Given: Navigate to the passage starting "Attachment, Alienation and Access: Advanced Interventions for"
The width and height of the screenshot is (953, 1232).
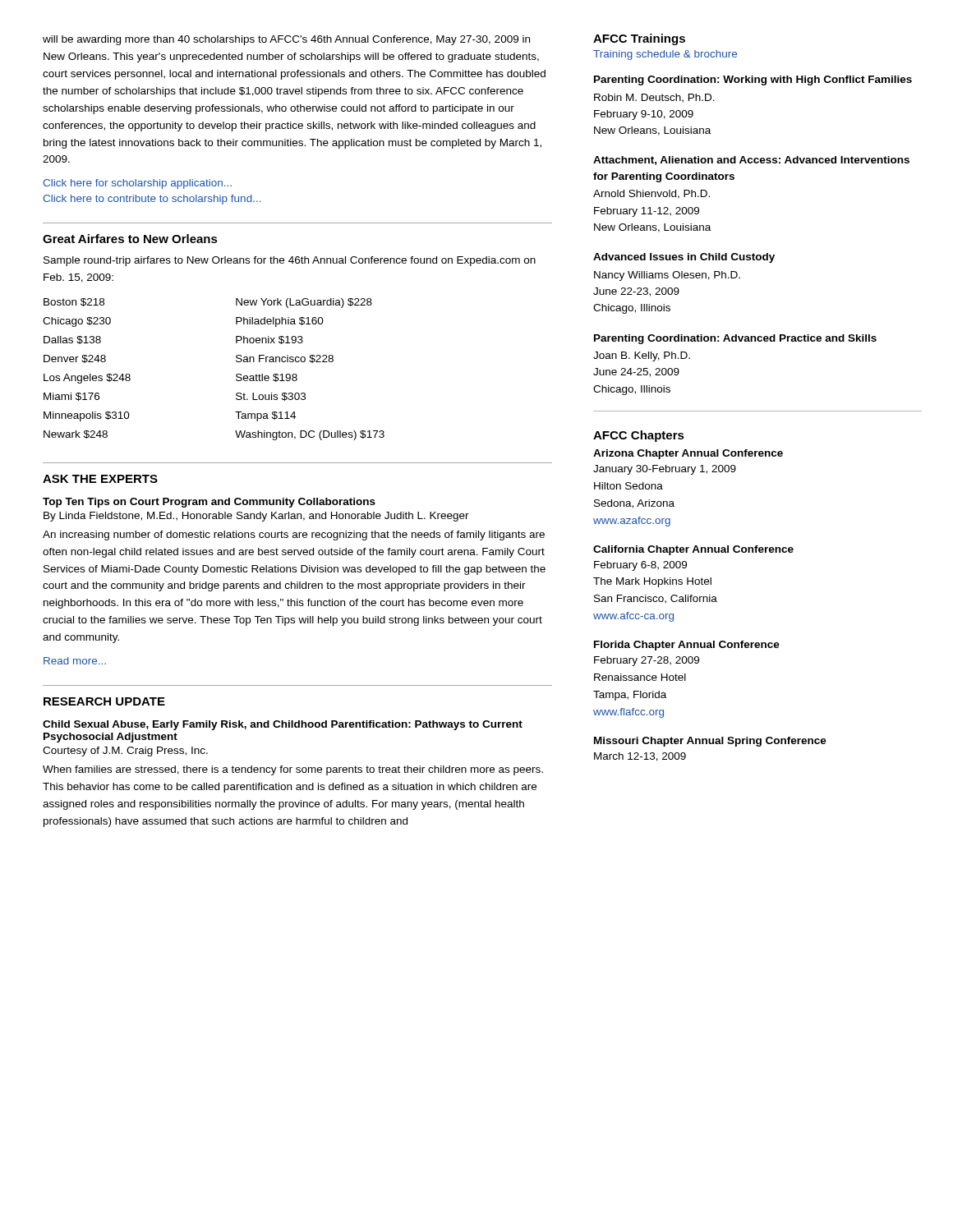Looking at the screenshot, I should pyautogui.click(x=751, y=161).
